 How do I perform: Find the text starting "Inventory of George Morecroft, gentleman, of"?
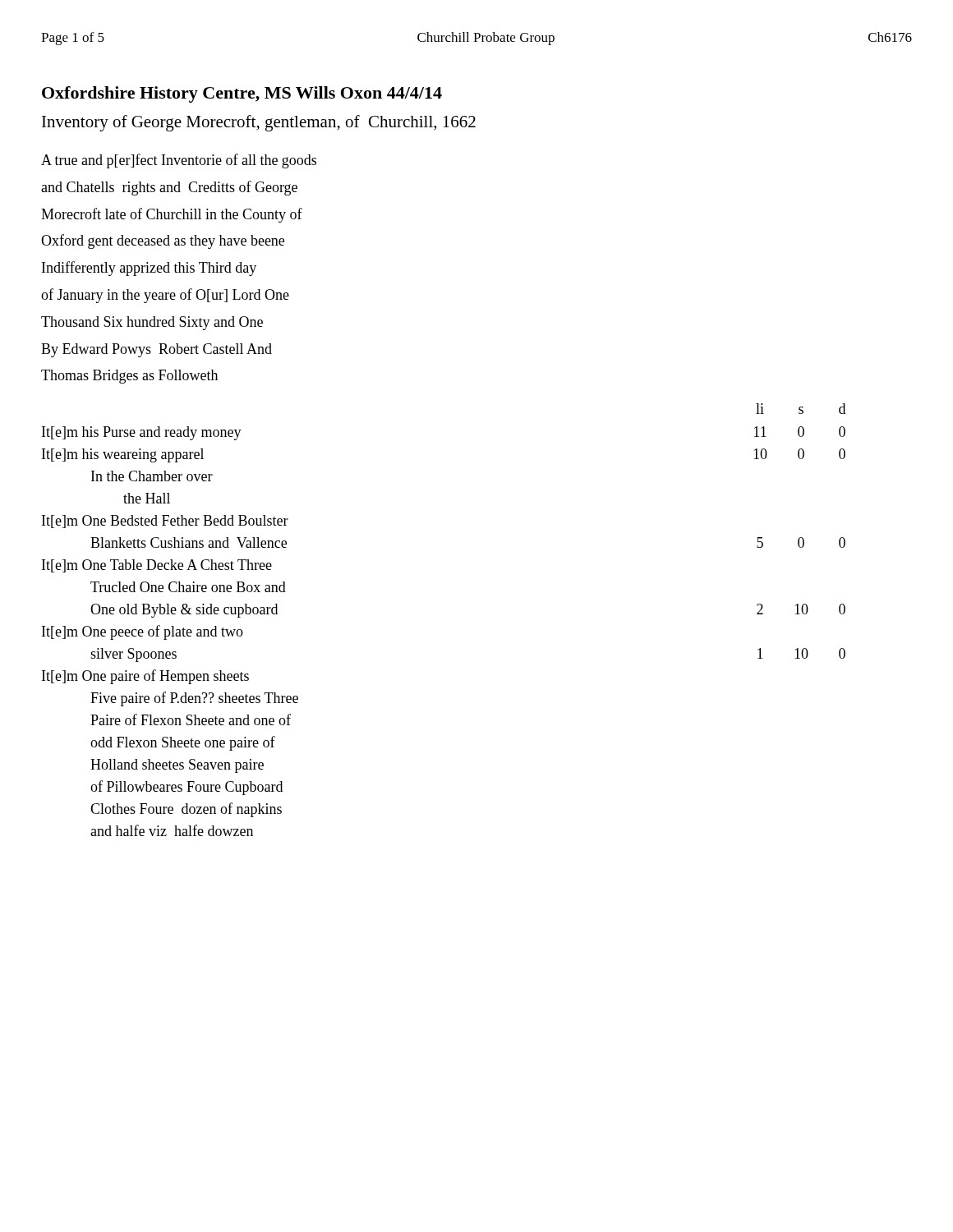point(259,122)
